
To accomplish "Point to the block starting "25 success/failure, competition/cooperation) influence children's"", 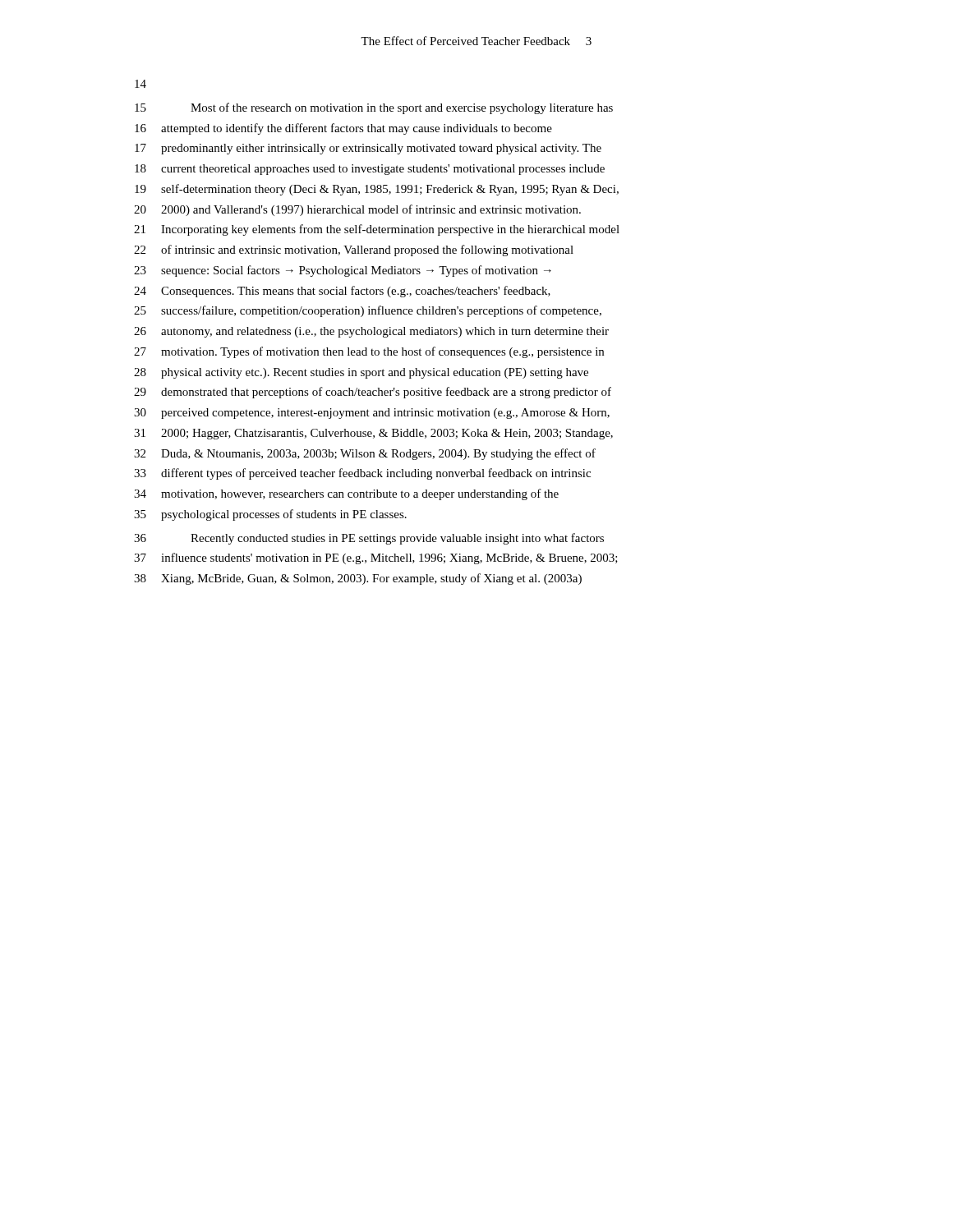I will 476,311.
